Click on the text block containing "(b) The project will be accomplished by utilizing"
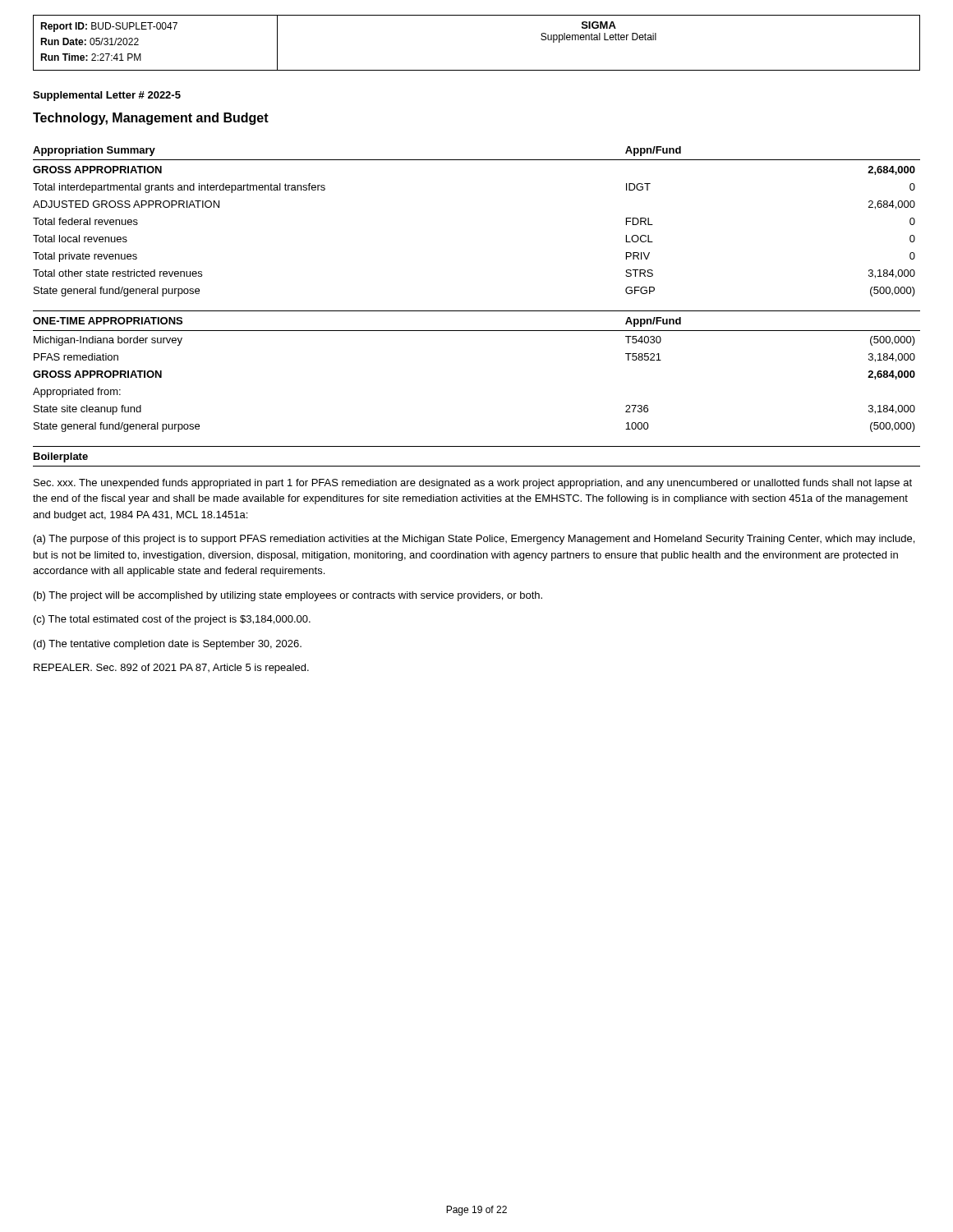The width and height of the screenshot is (953, 1232). pos(288,595)
